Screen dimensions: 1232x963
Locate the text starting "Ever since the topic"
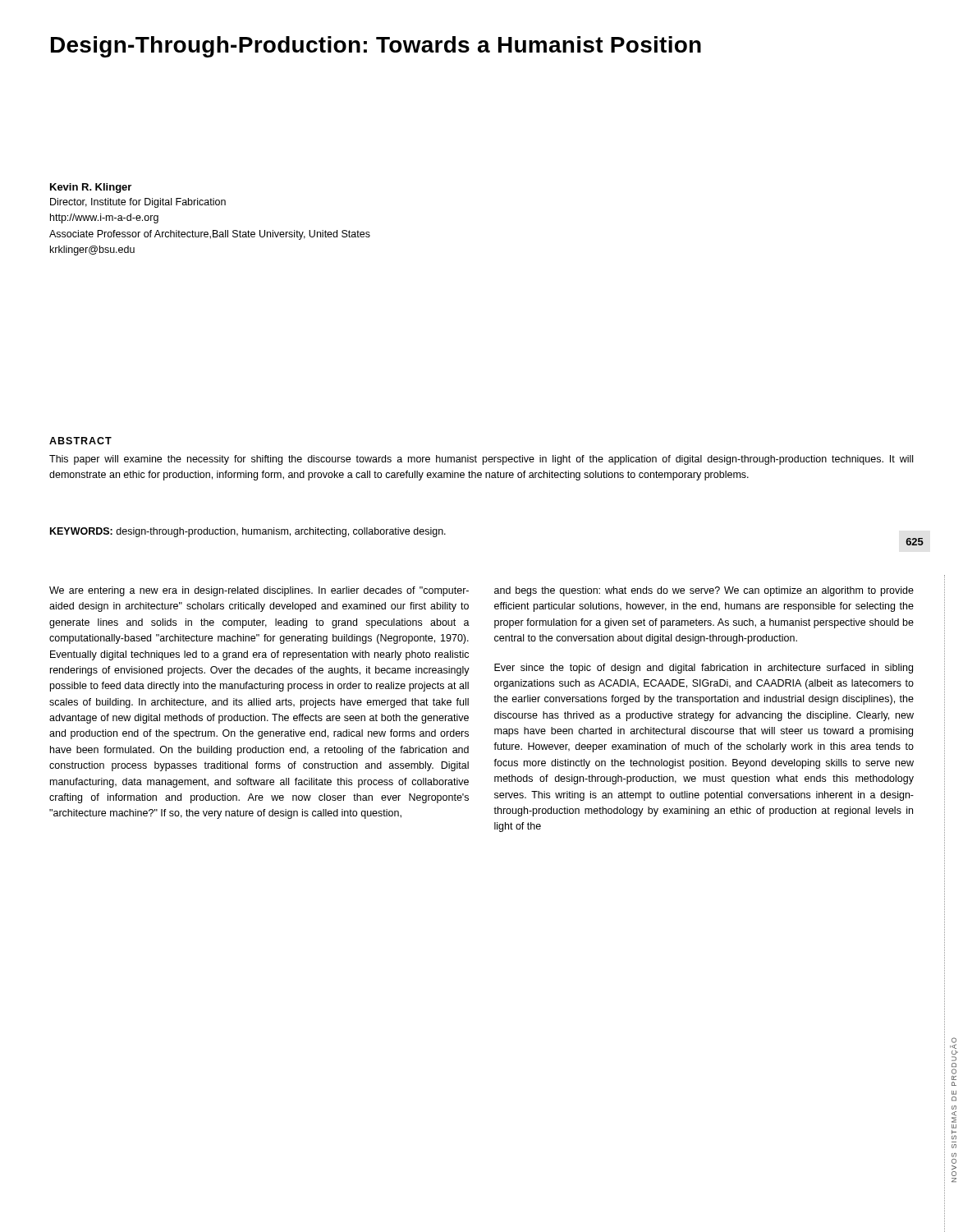(x=704, y=747)
